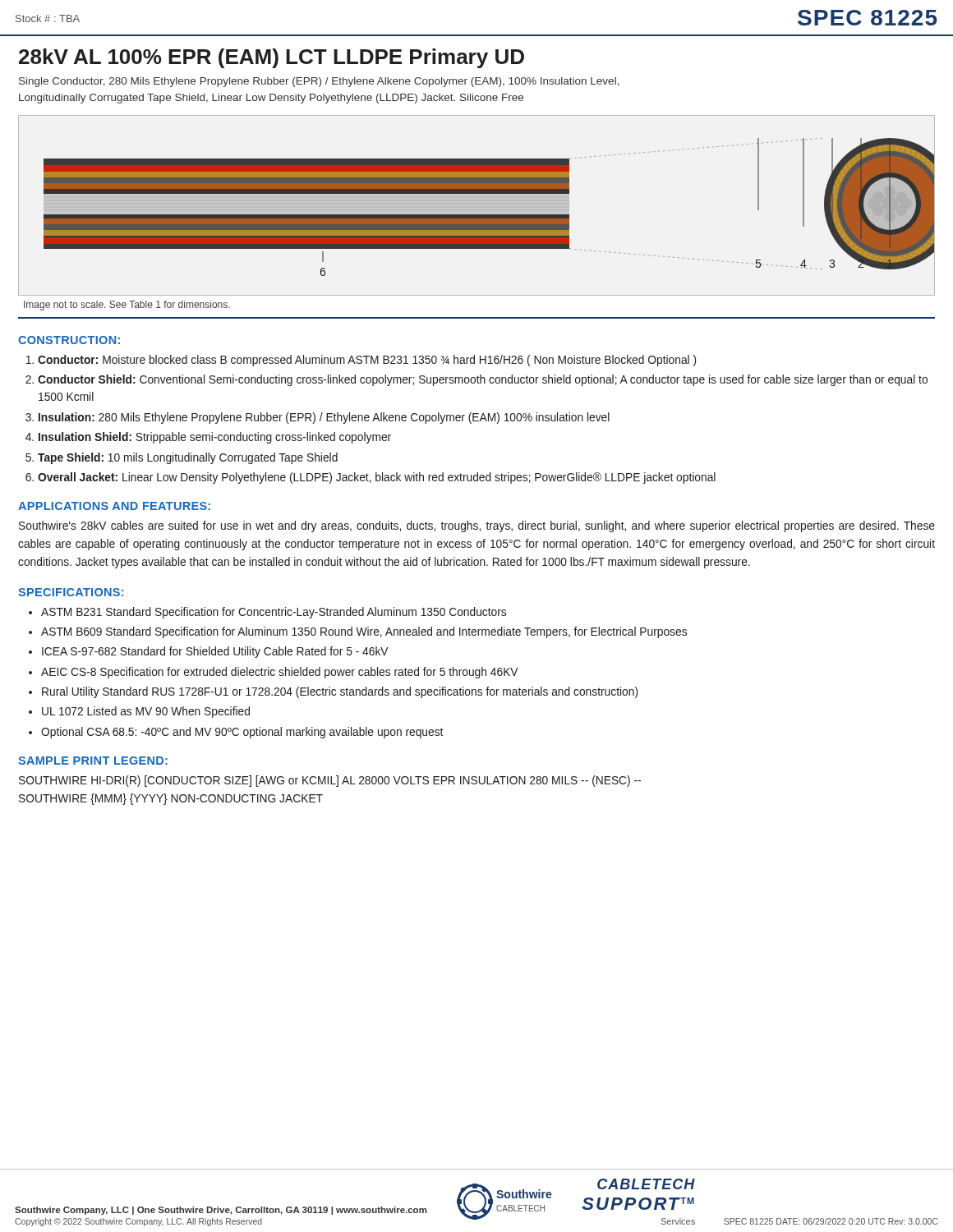
Task: Point to "APPLICATIONS AND FEATURES:"
Action: pos(115,506)
